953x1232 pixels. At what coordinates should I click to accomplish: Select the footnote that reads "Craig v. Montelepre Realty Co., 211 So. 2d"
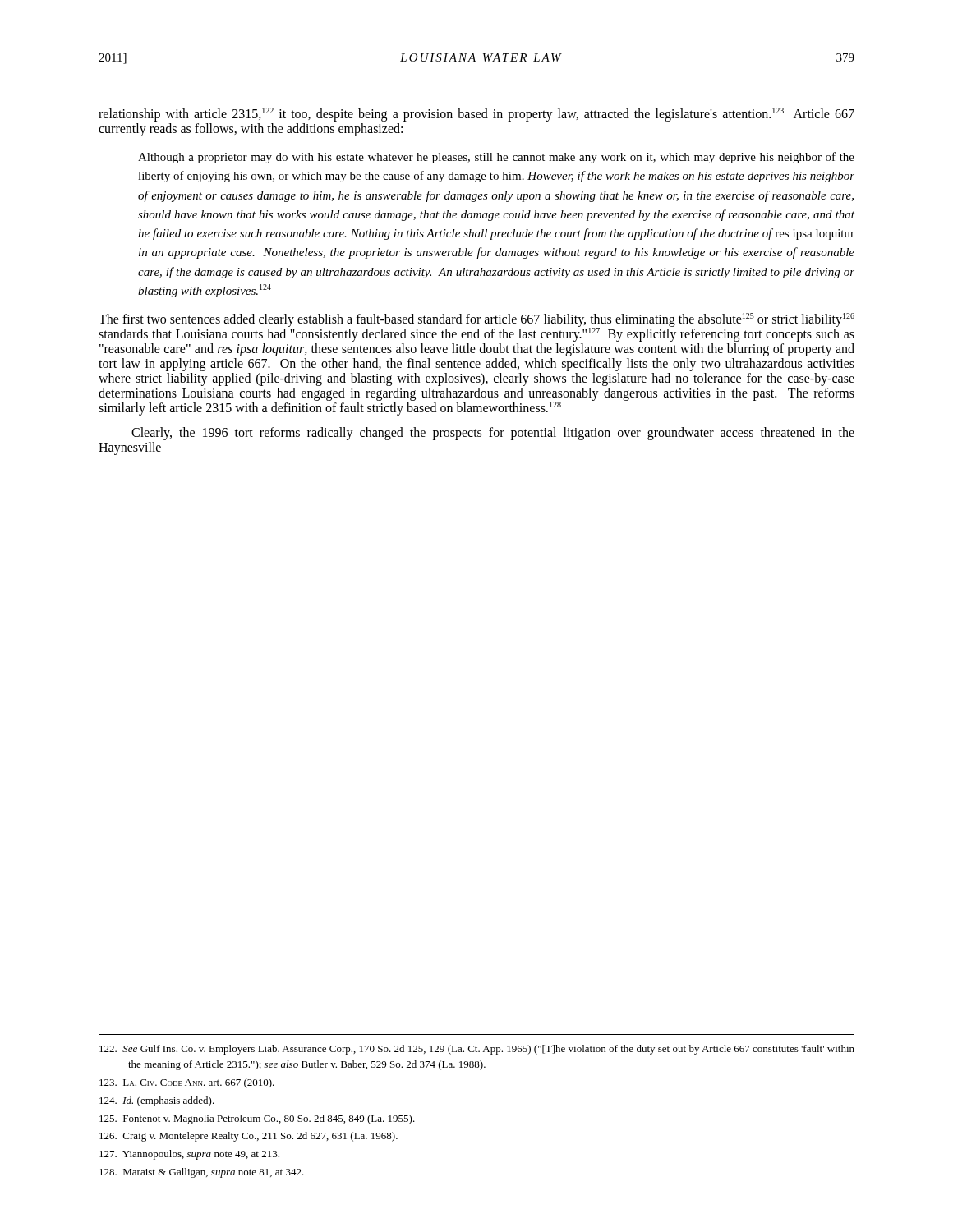click(x=248, y=1136)
